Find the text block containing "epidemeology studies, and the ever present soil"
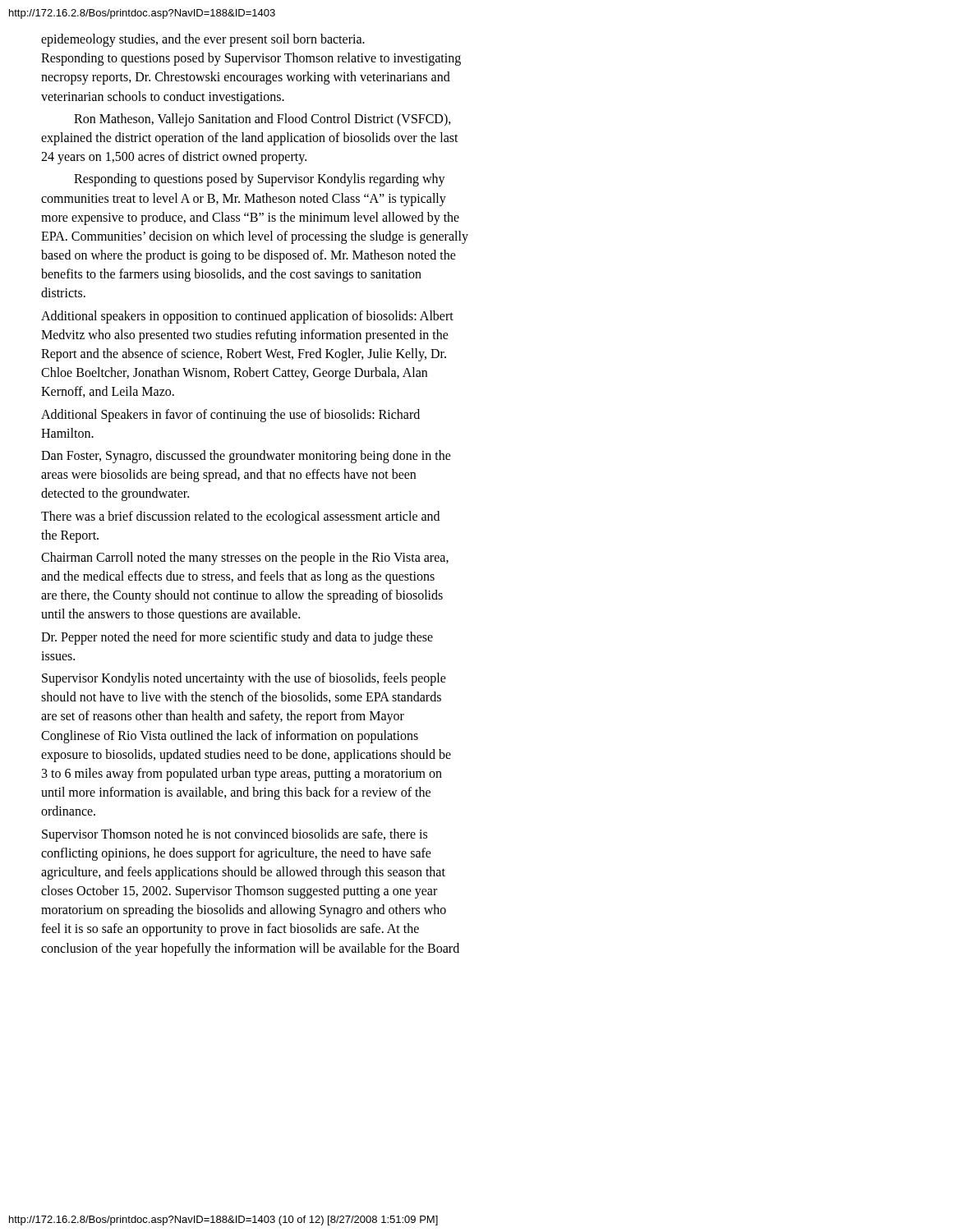 (x=203, y=40)
